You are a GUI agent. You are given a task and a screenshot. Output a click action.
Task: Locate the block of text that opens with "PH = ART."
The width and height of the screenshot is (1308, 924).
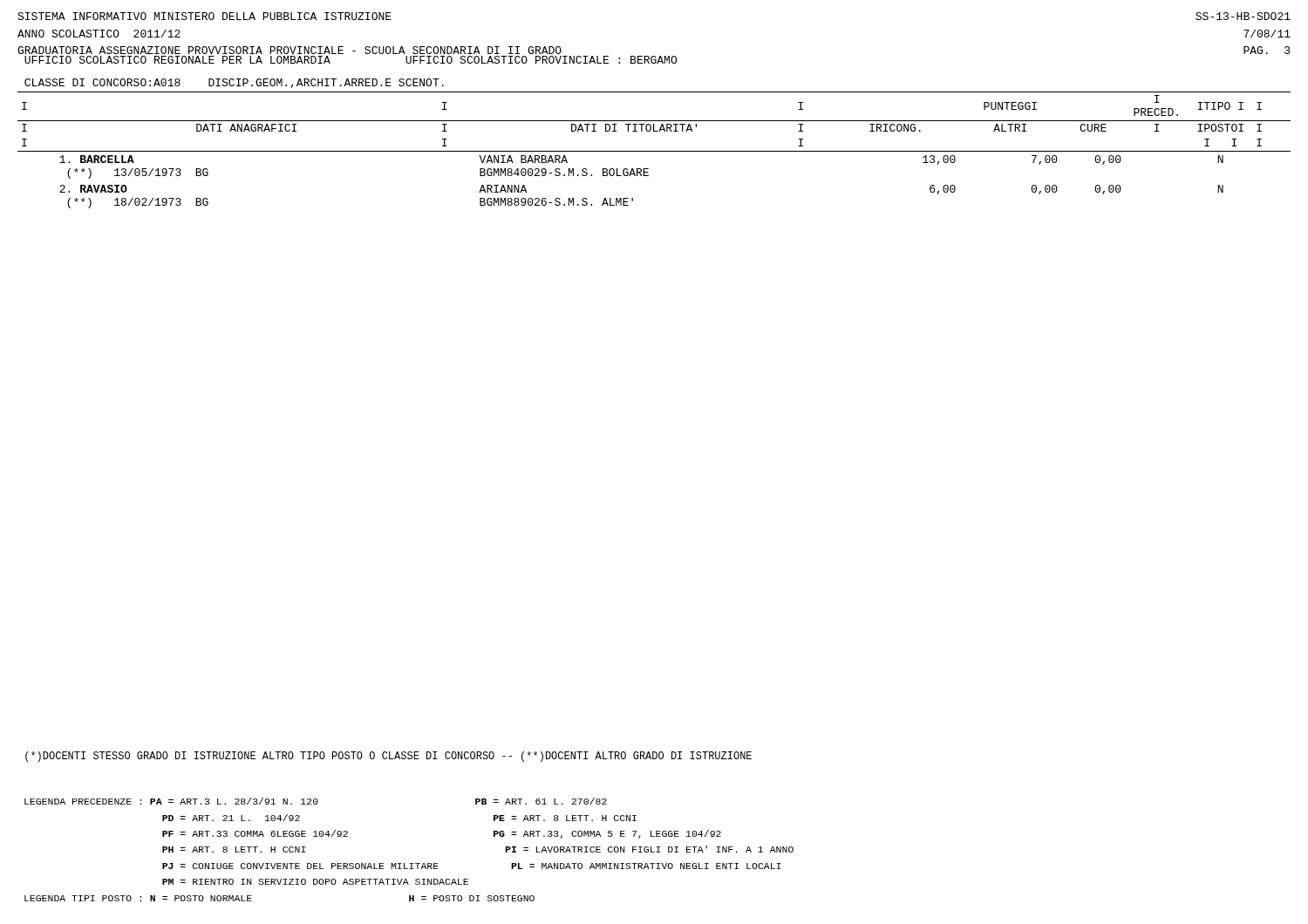[x=183, y=848]
